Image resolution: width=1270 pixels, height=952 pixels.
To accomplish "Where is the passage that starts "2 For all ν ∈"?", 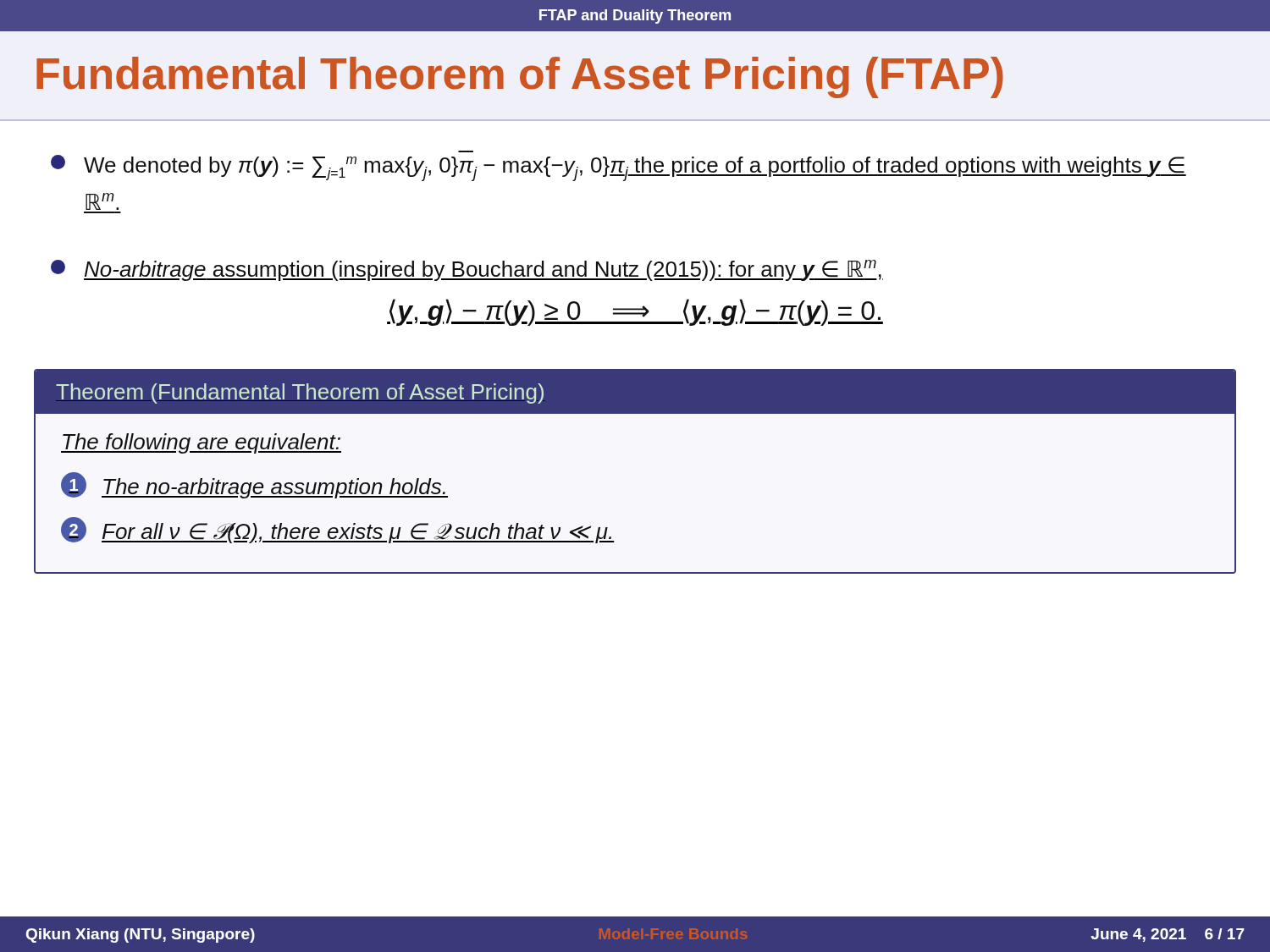I will click(338, 532).
